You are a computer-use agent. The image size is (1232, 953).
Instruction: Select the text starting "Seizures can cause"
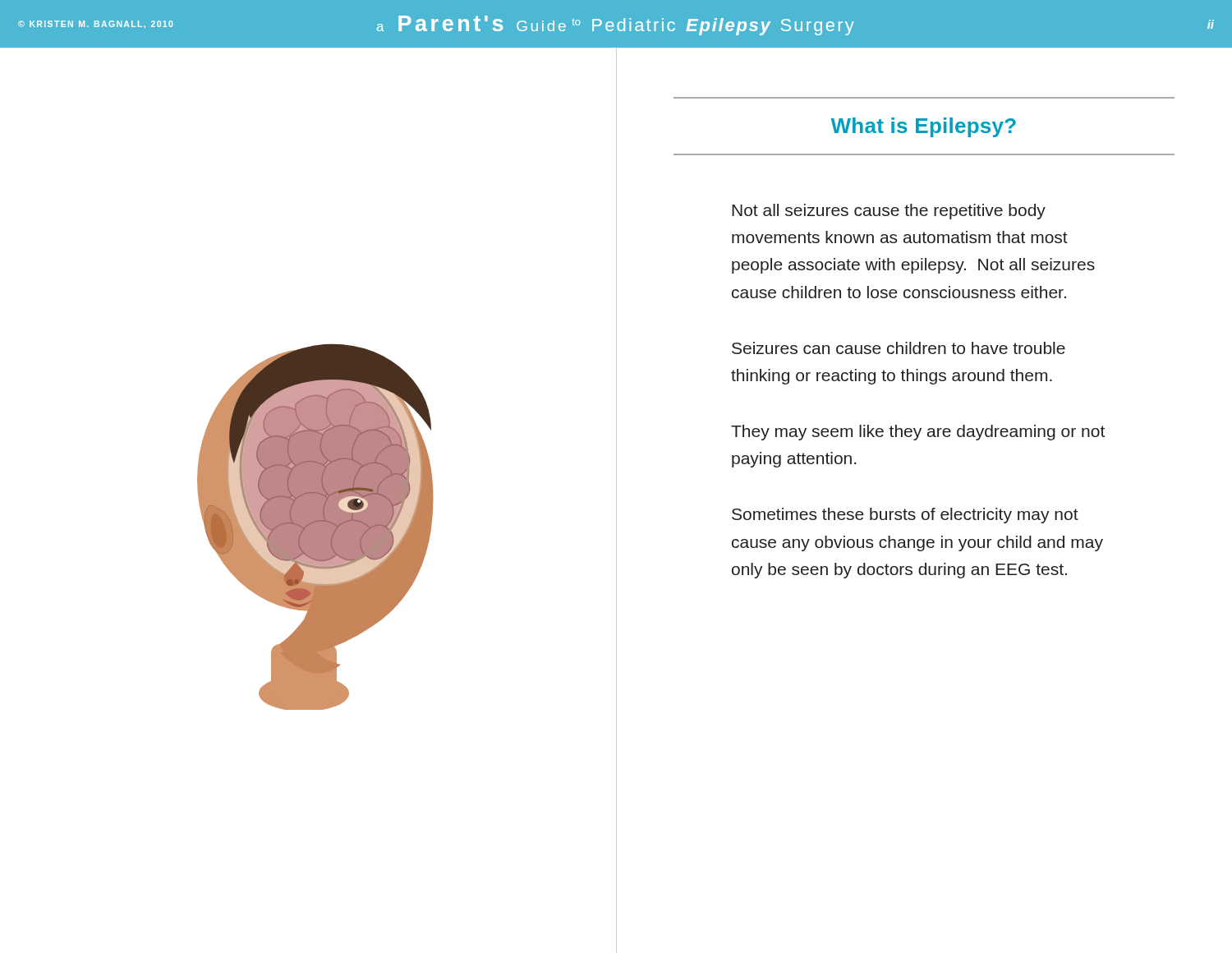click(x=924, y=361)
